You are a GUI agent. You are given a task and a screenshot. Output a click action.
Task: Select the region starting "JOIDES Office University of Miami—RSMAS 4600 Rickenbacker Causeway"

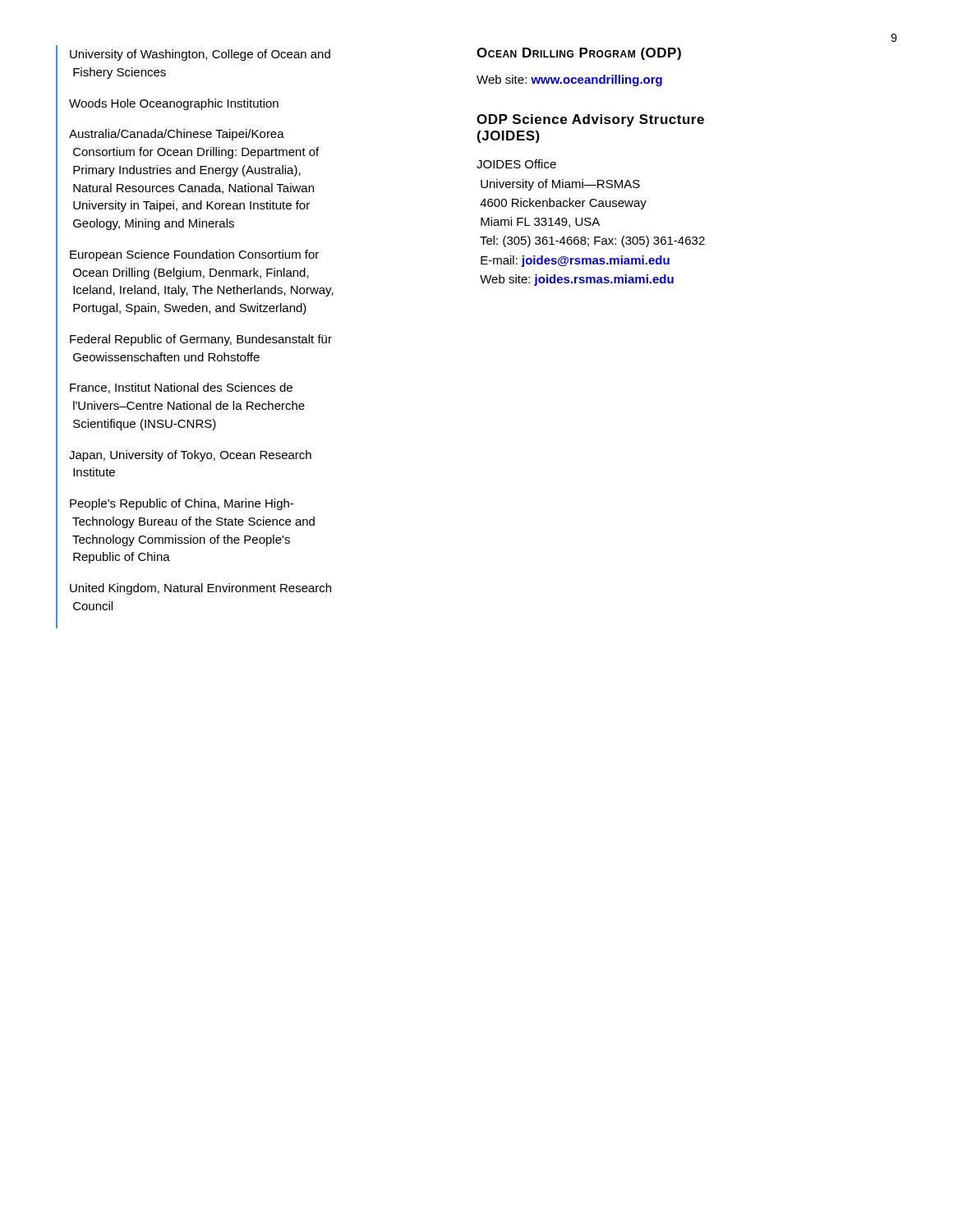[591, 221]
